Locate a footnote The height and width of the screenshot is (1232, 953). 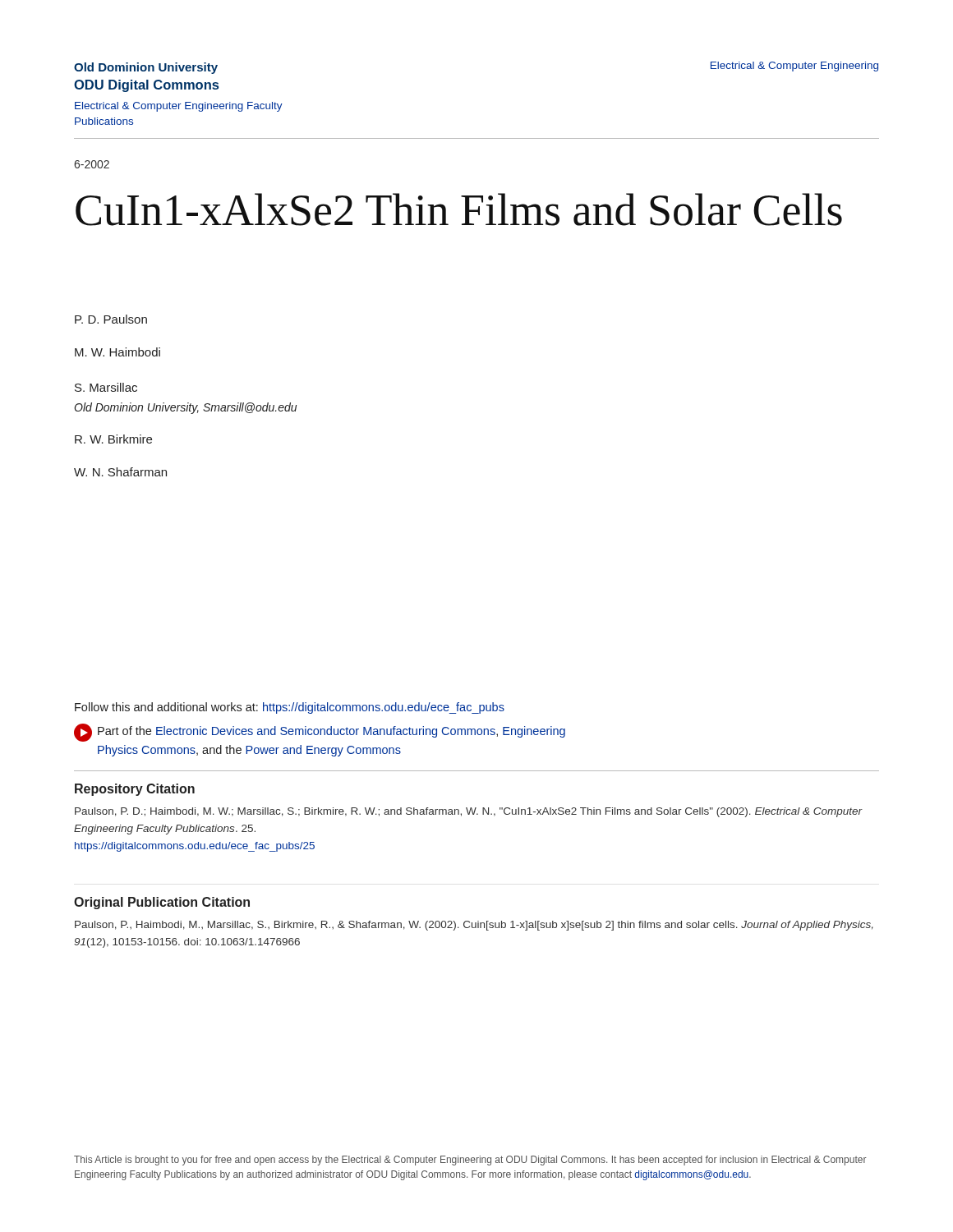(470, 1167)
